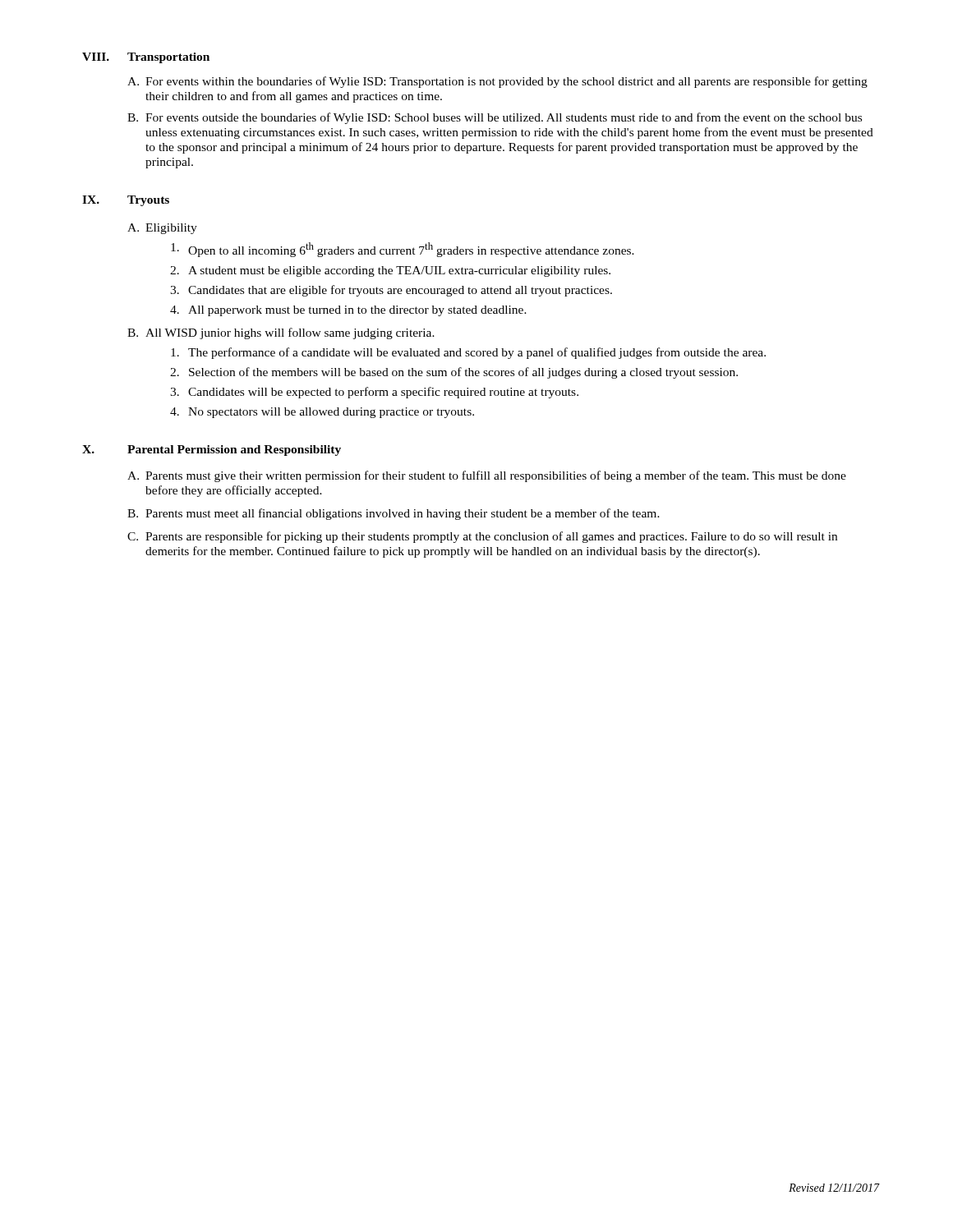
Task: Click on the element starting "C. Parents are responsible"
Action: (x=503, y=543)
